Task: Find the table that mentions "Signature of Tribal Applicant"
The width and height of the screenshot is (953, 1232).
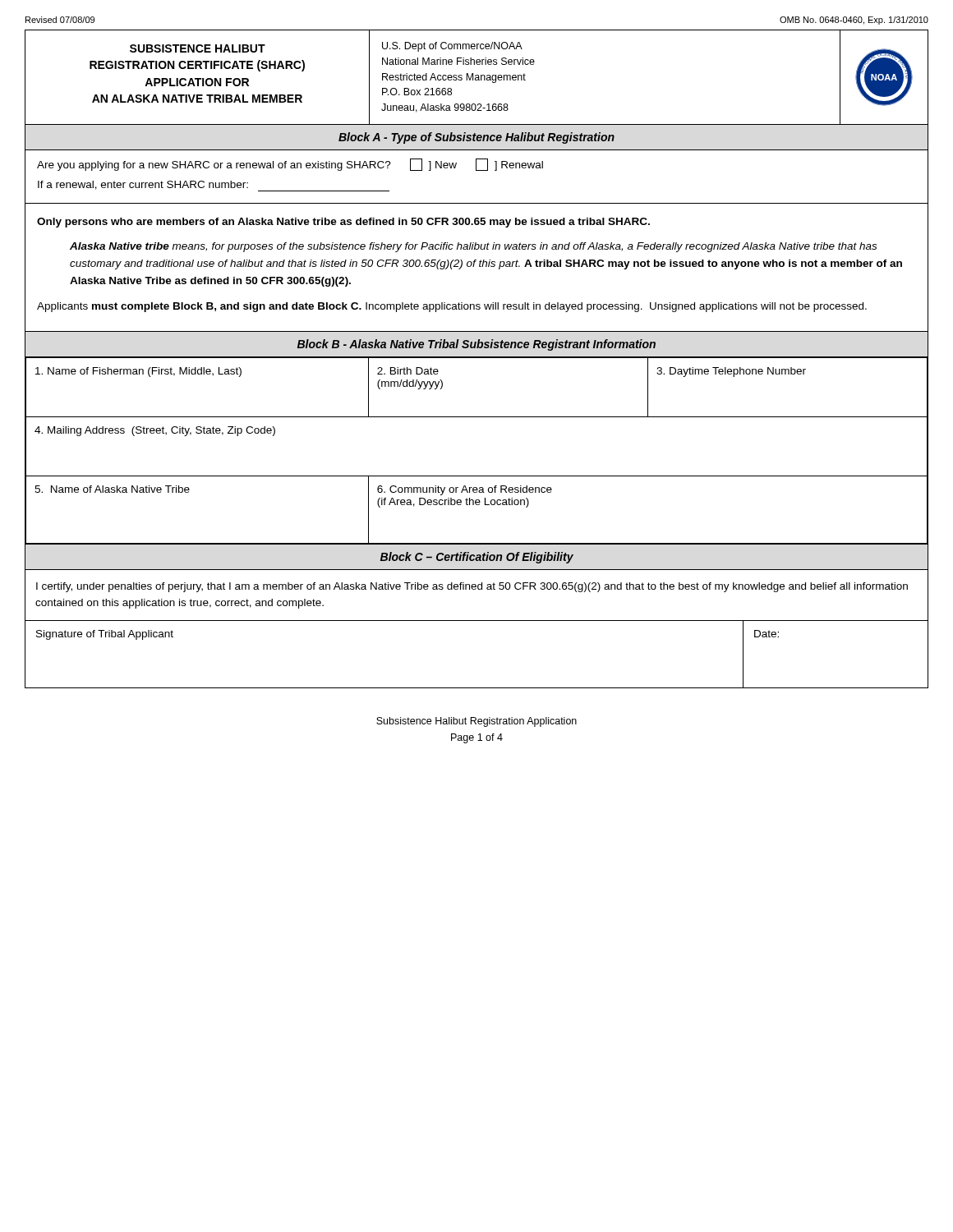Action: (476, 654)
